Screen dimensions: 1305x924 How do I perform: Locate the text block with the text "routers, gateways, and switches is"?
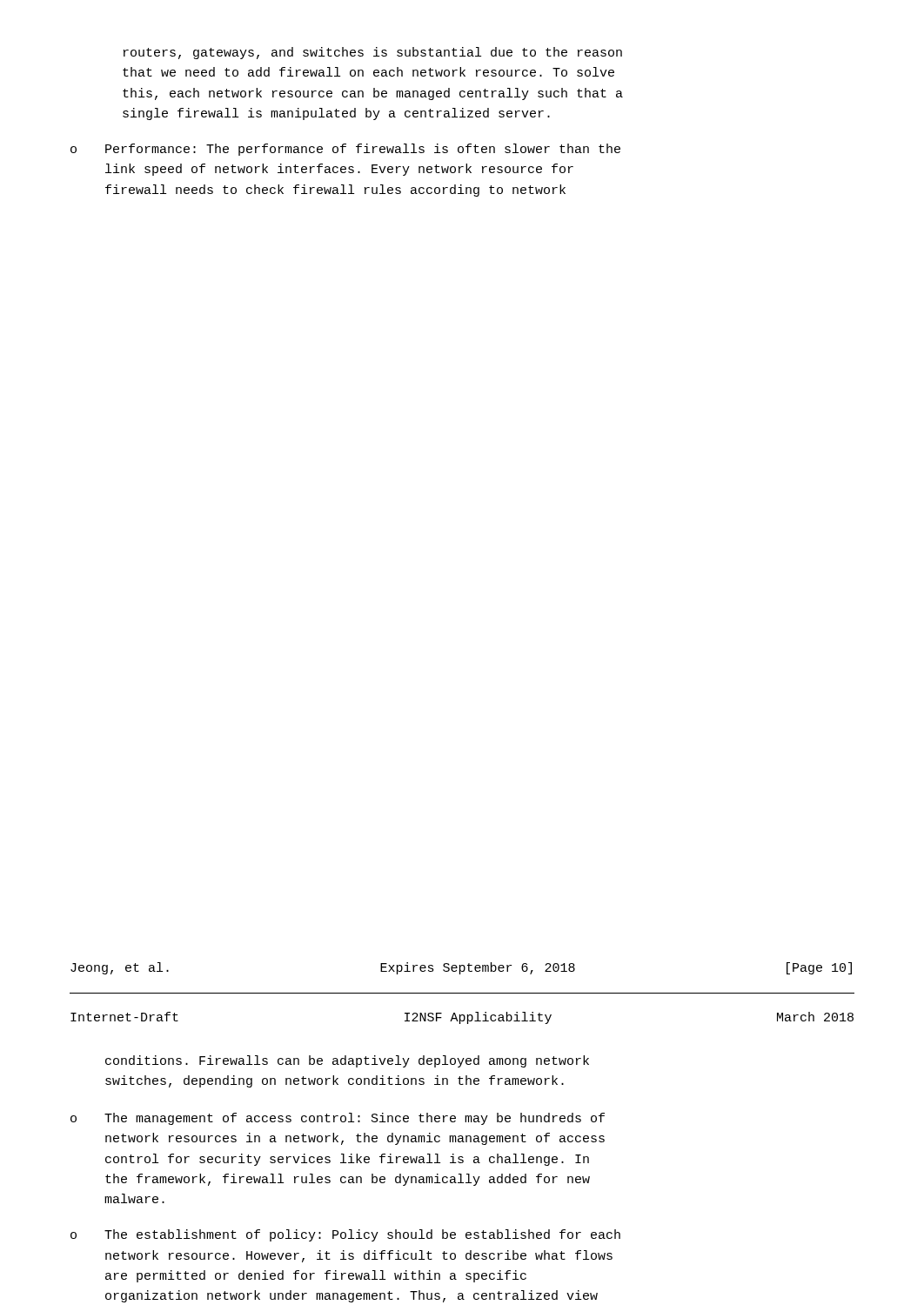tap(372, 84)
